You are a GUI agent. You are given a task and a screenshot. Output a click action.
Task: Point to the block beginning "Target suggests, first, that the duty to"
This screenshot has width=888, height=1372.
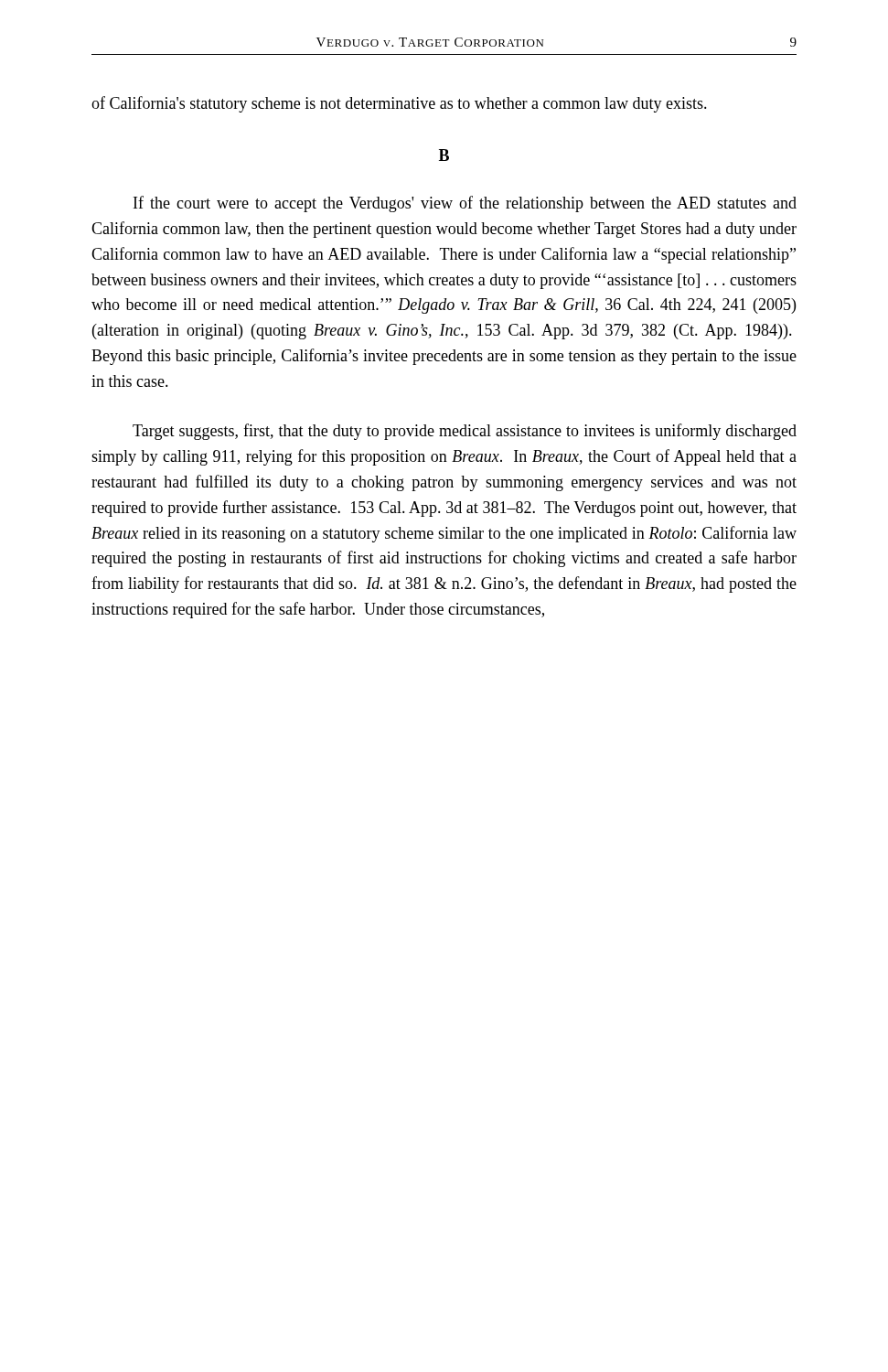[x=444, y=520]
